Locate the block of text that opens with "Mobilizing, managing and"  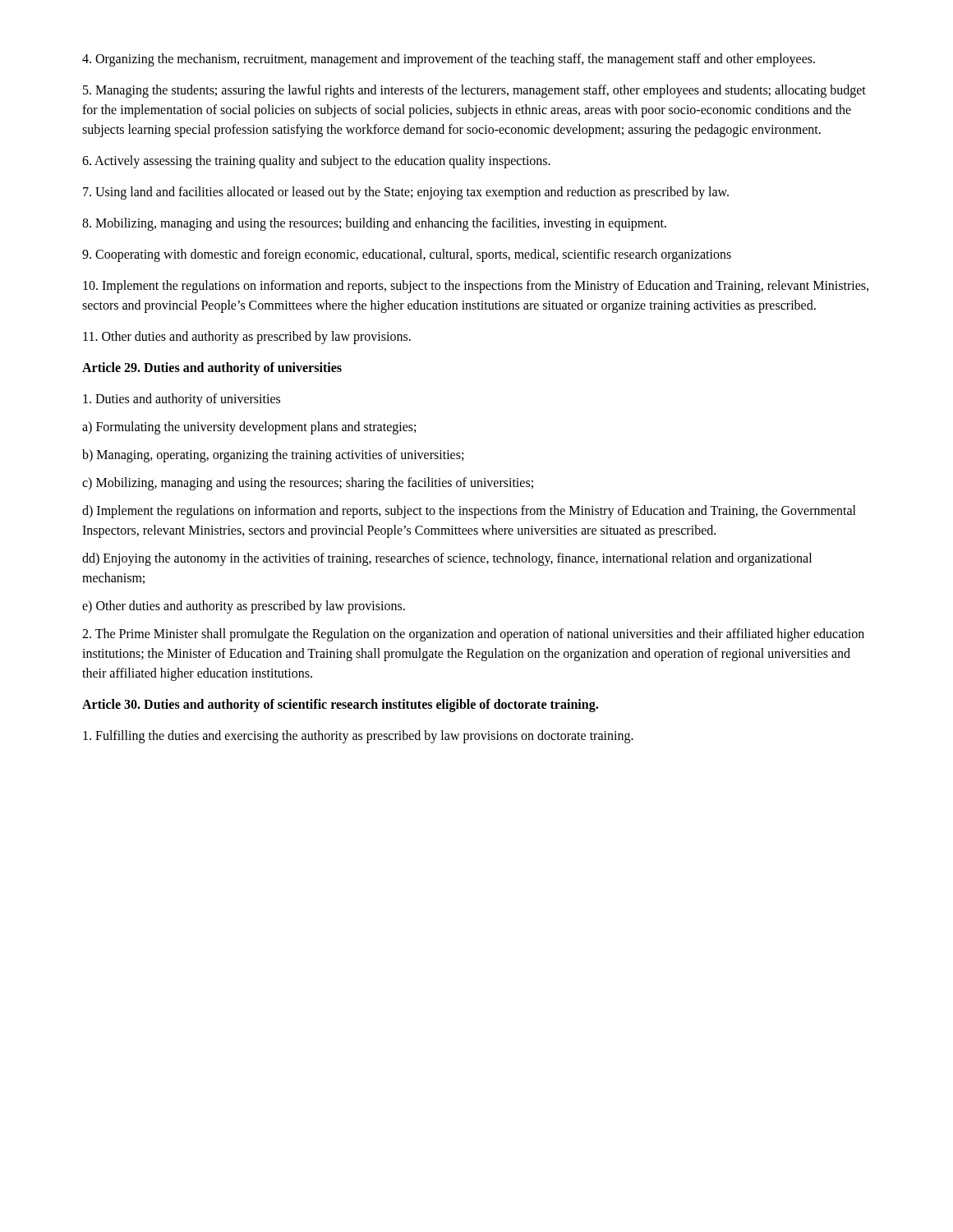(x=375, y=223)
